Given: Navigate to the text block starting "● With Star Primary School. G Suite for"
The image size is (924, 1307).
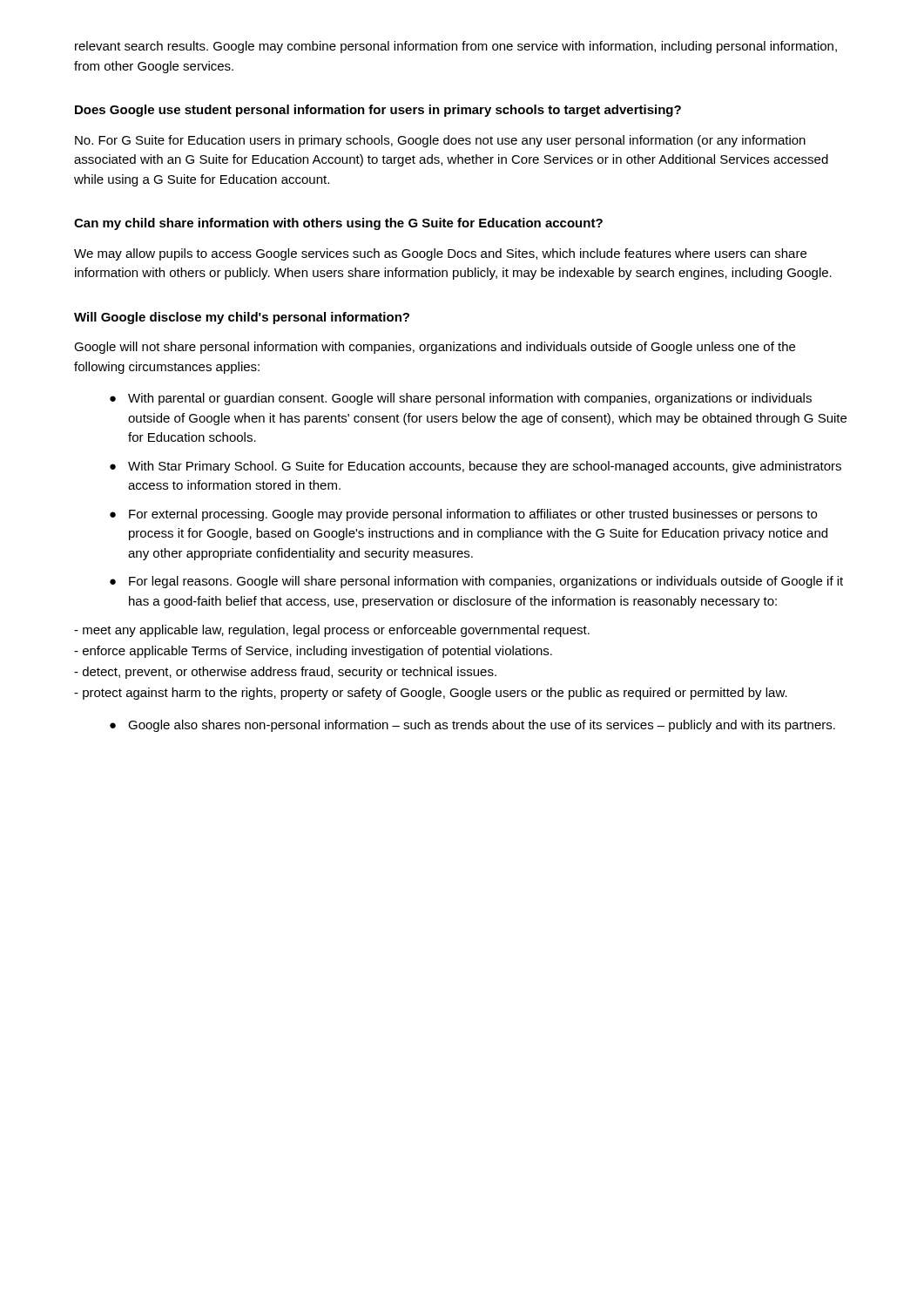Looking at the screenshot, I should (x=479, y=476).
